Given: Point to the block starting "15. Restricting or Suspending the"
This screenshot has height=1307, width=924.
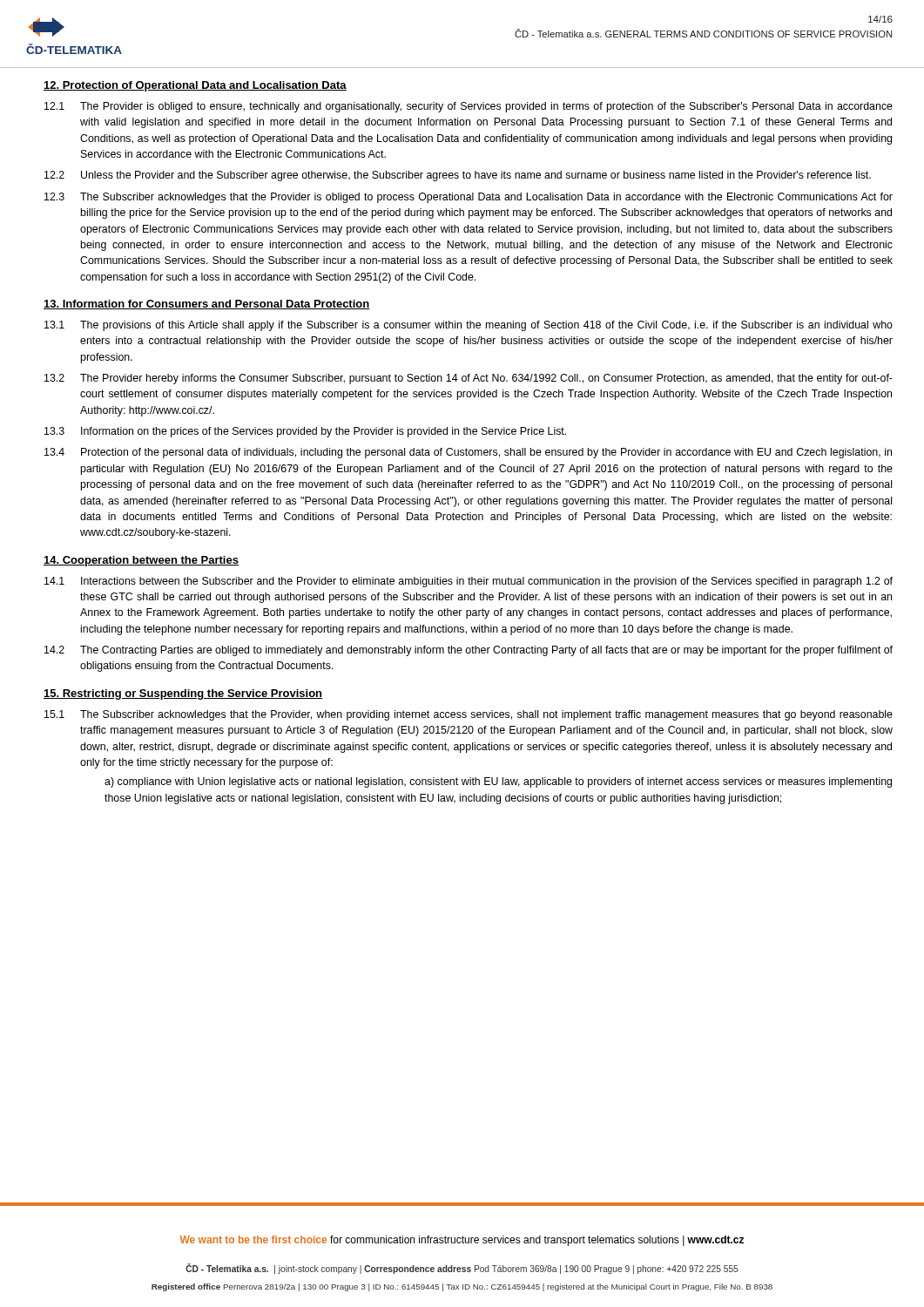Looking at the screenshot, I should point(183,693).
